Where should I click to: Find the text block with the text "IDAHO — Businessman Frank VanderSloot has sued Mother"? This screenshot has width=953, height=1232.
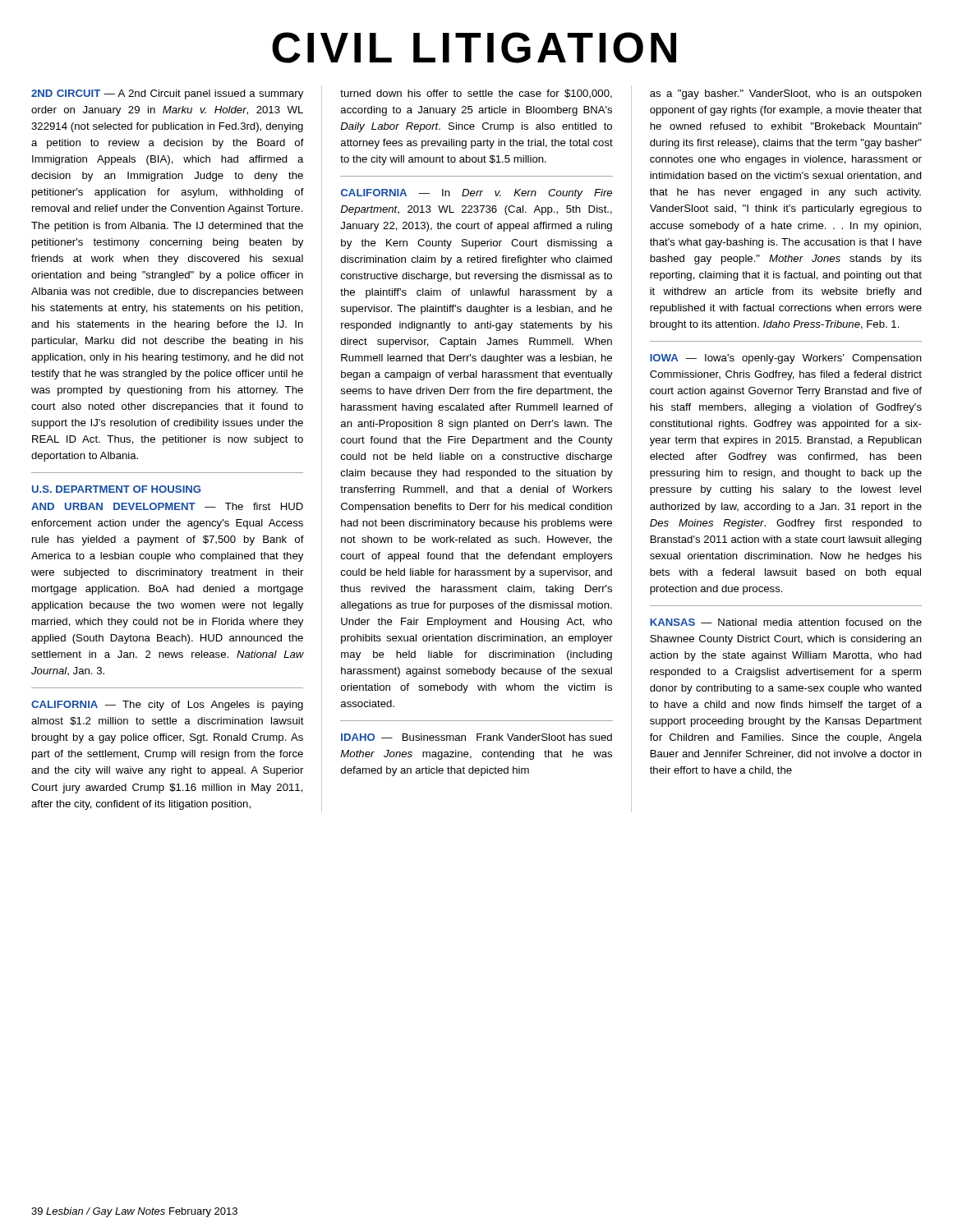pos(476,754)
